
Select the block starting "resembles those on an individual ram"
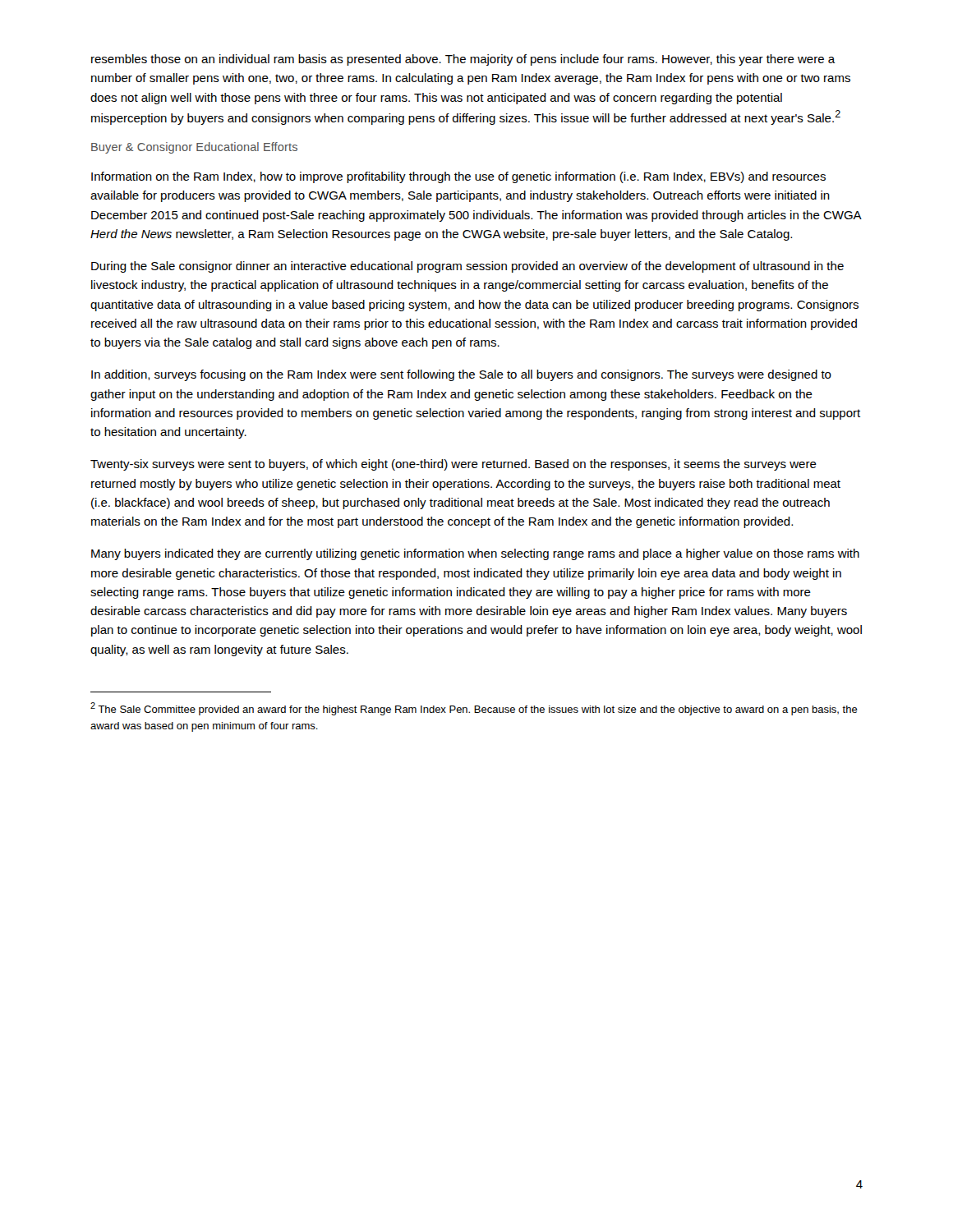click(x=470, y=88)
